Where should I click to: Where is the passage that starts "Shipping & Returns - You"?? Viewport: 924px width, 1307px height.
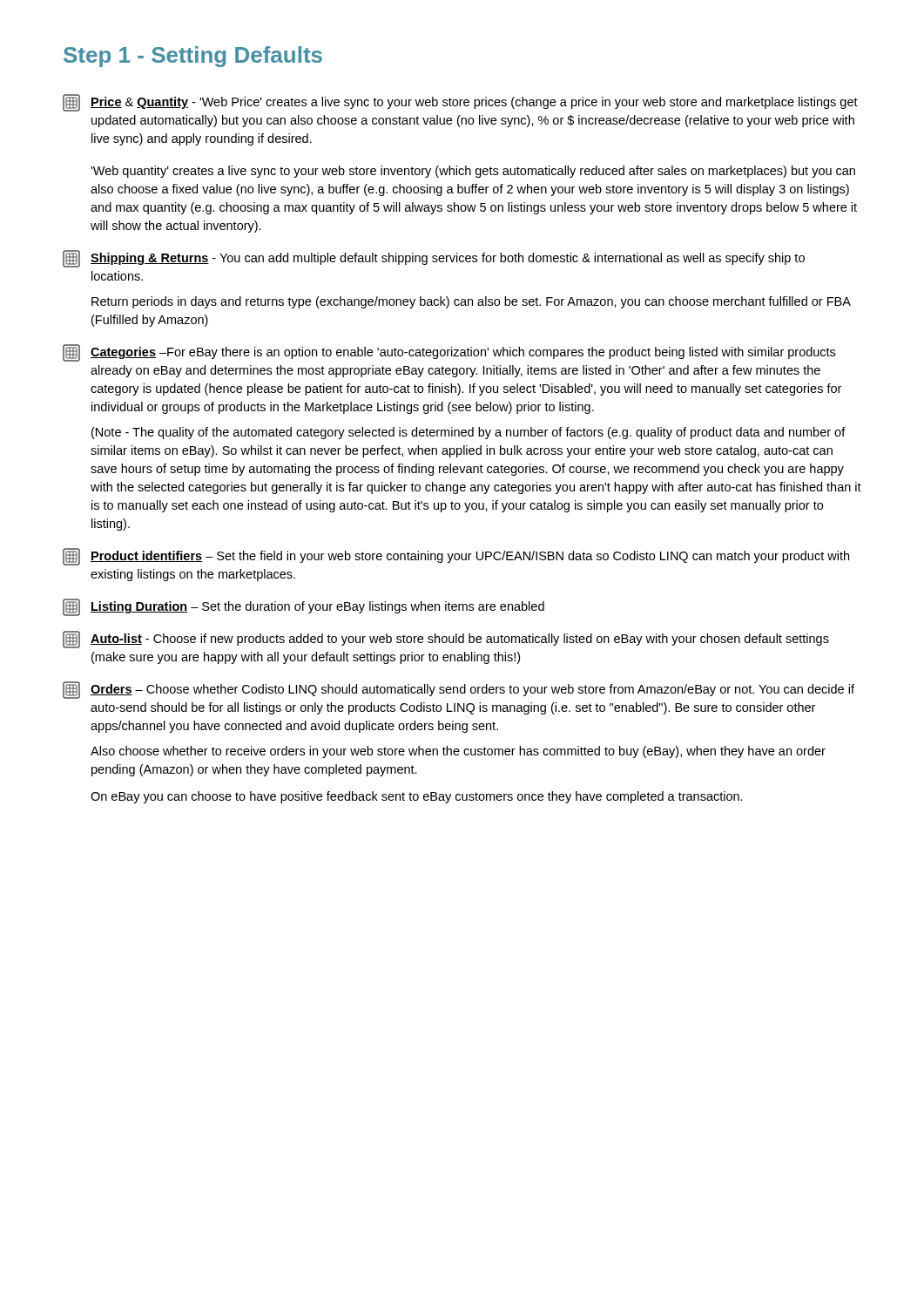(462, 268)
